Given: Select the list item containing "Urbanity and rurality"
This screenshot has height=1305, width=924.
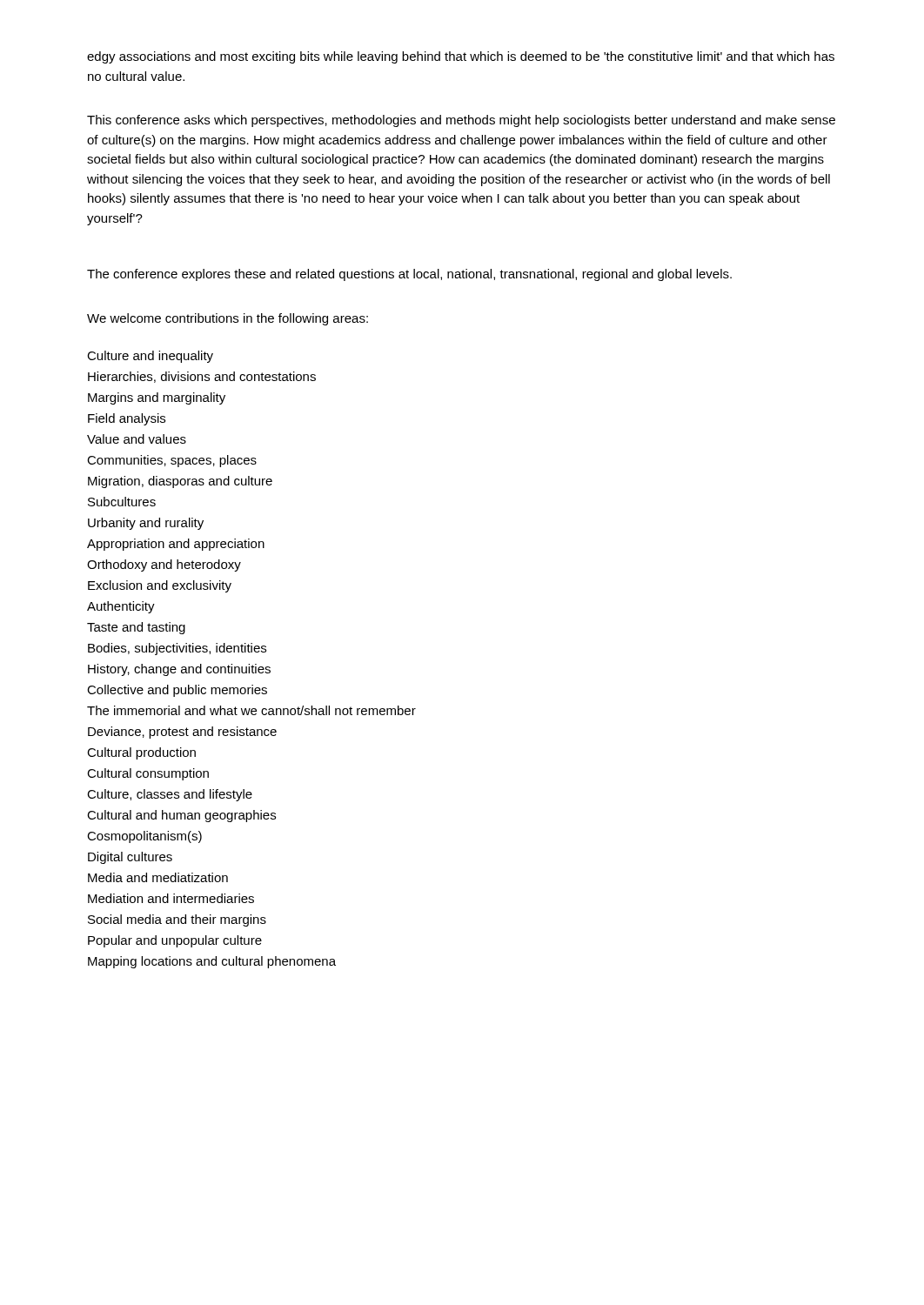Looking at the screenshot, I should (x=145, y=522).
